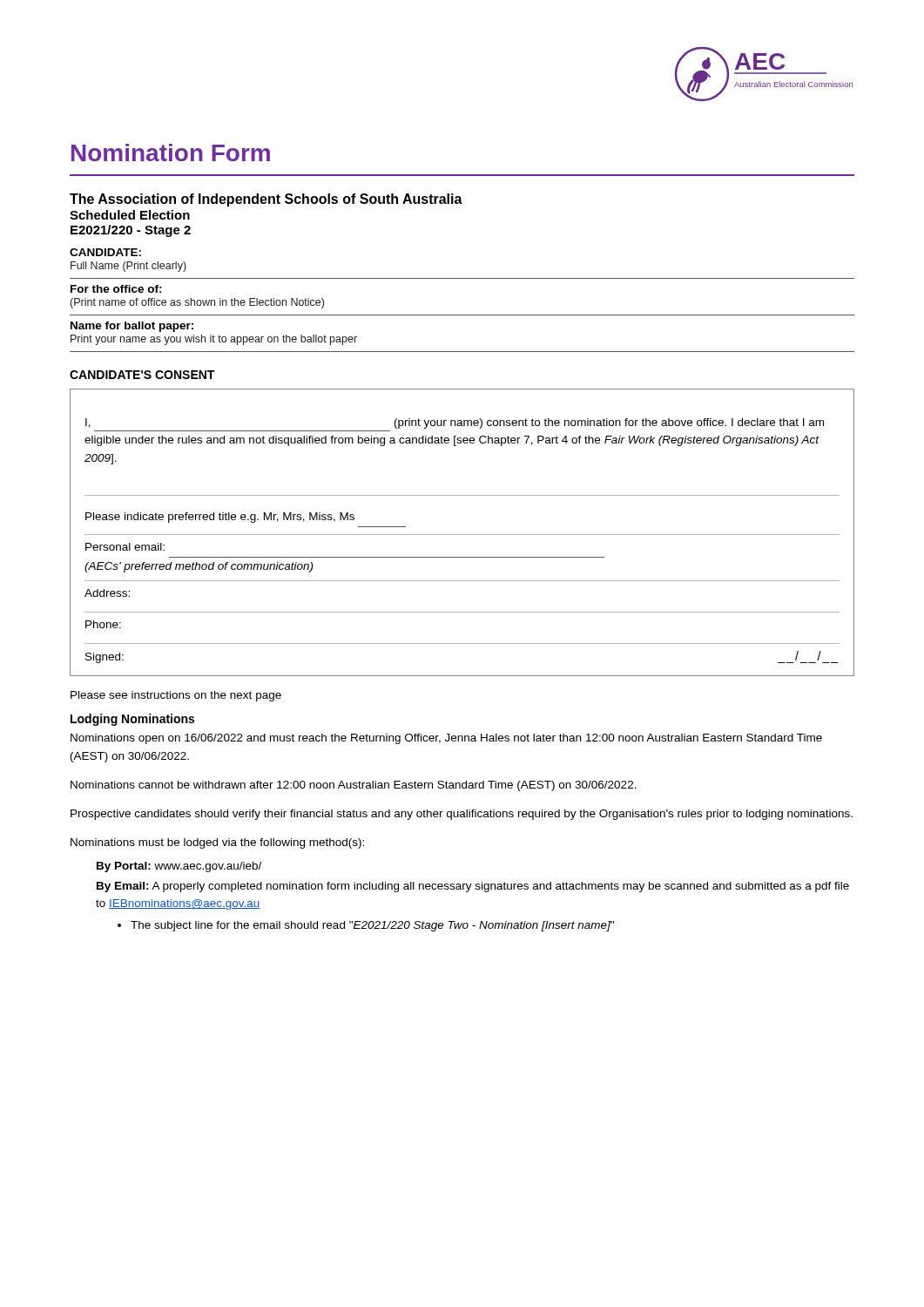The width and height of the screenshot is (924, 1307).
Task: Locate the block starting "Nominations open on 16/06/2022 and must reach the"
Action: pyautogui.click(x=446, y=747)
